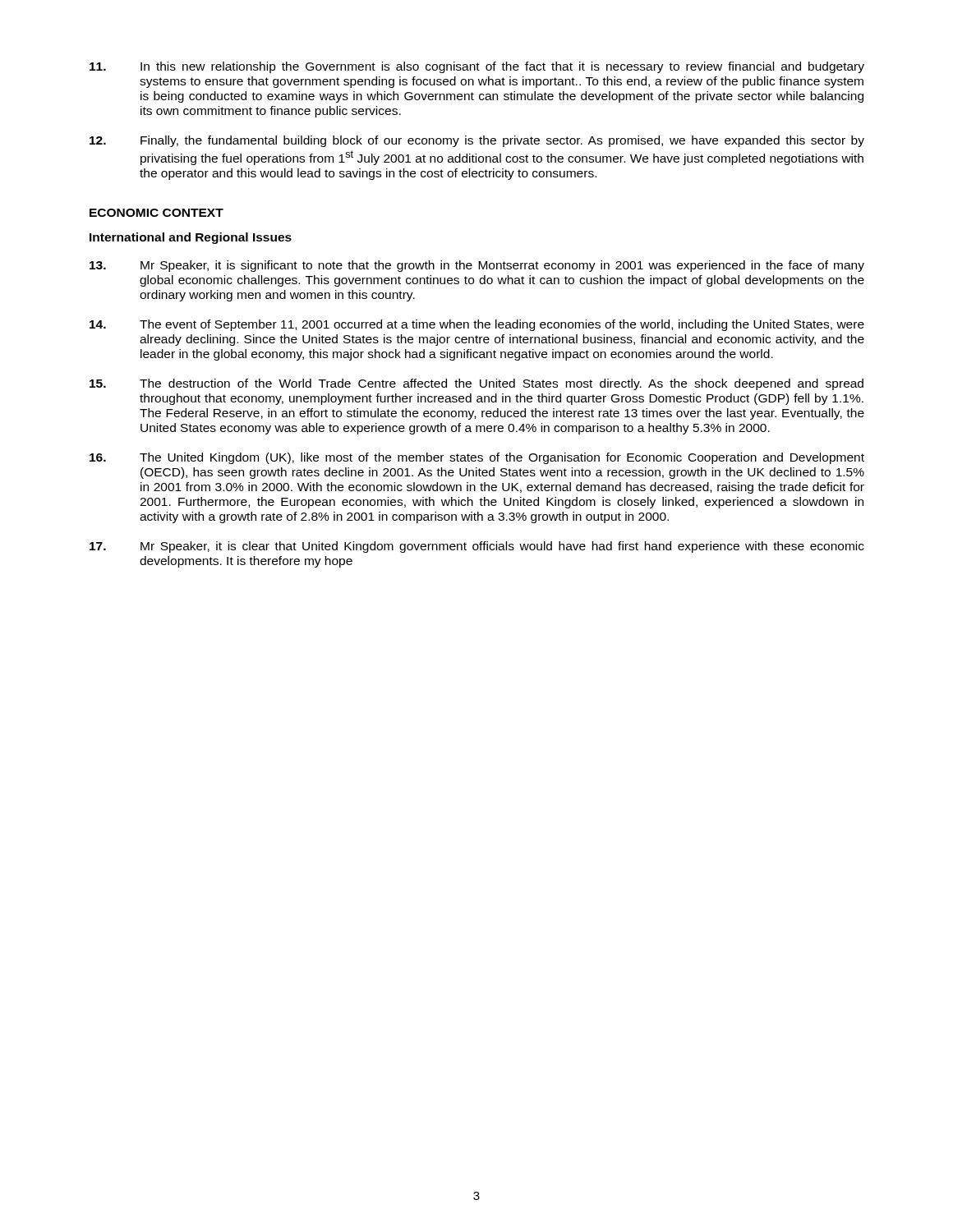Image resolution: width=953 pixels, height=1232 pixels.
Task: Select the section header containing "International and Regional Issues"
Action: pos(190,237)
